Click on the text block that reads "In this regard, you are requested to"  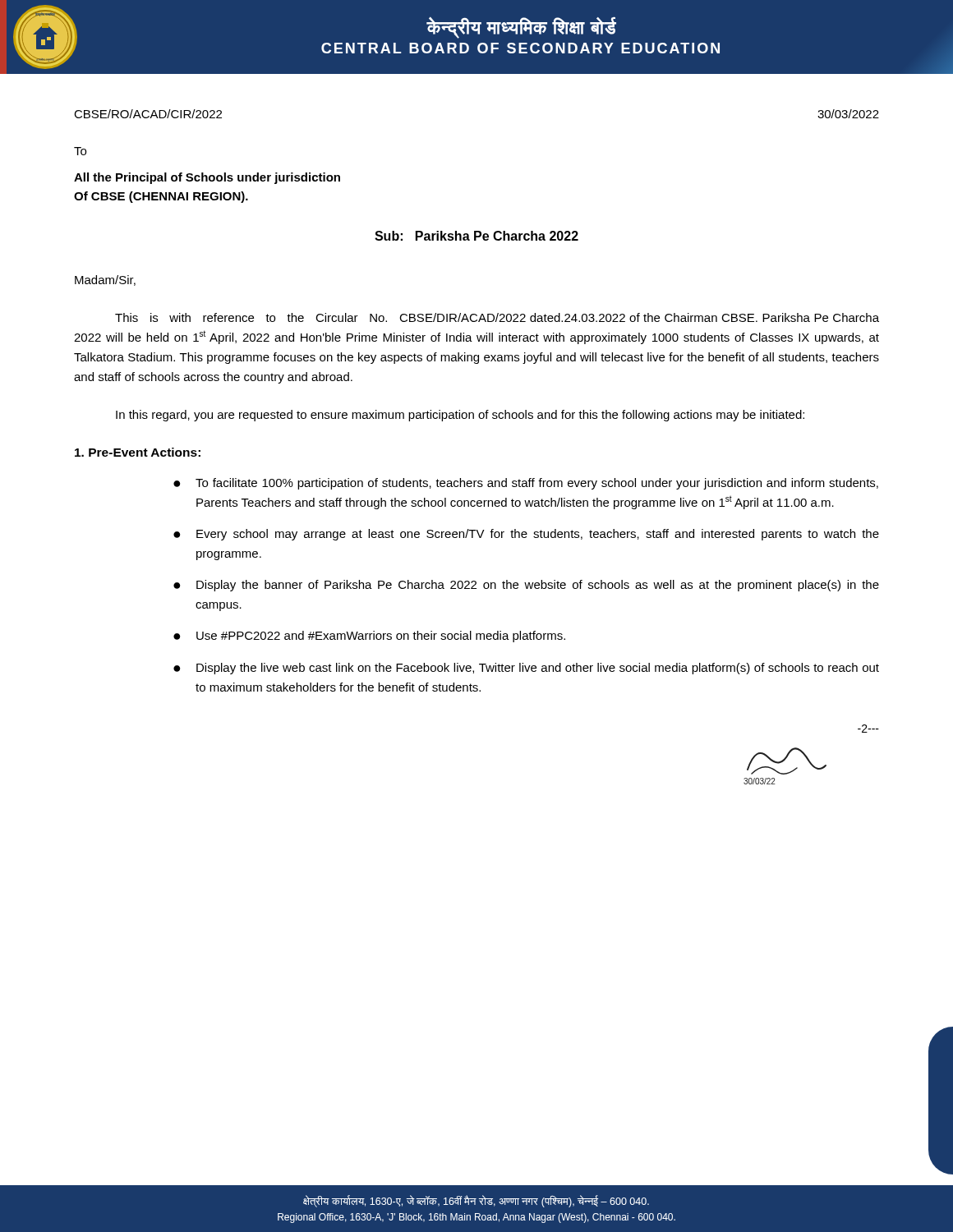coord(460,414)
